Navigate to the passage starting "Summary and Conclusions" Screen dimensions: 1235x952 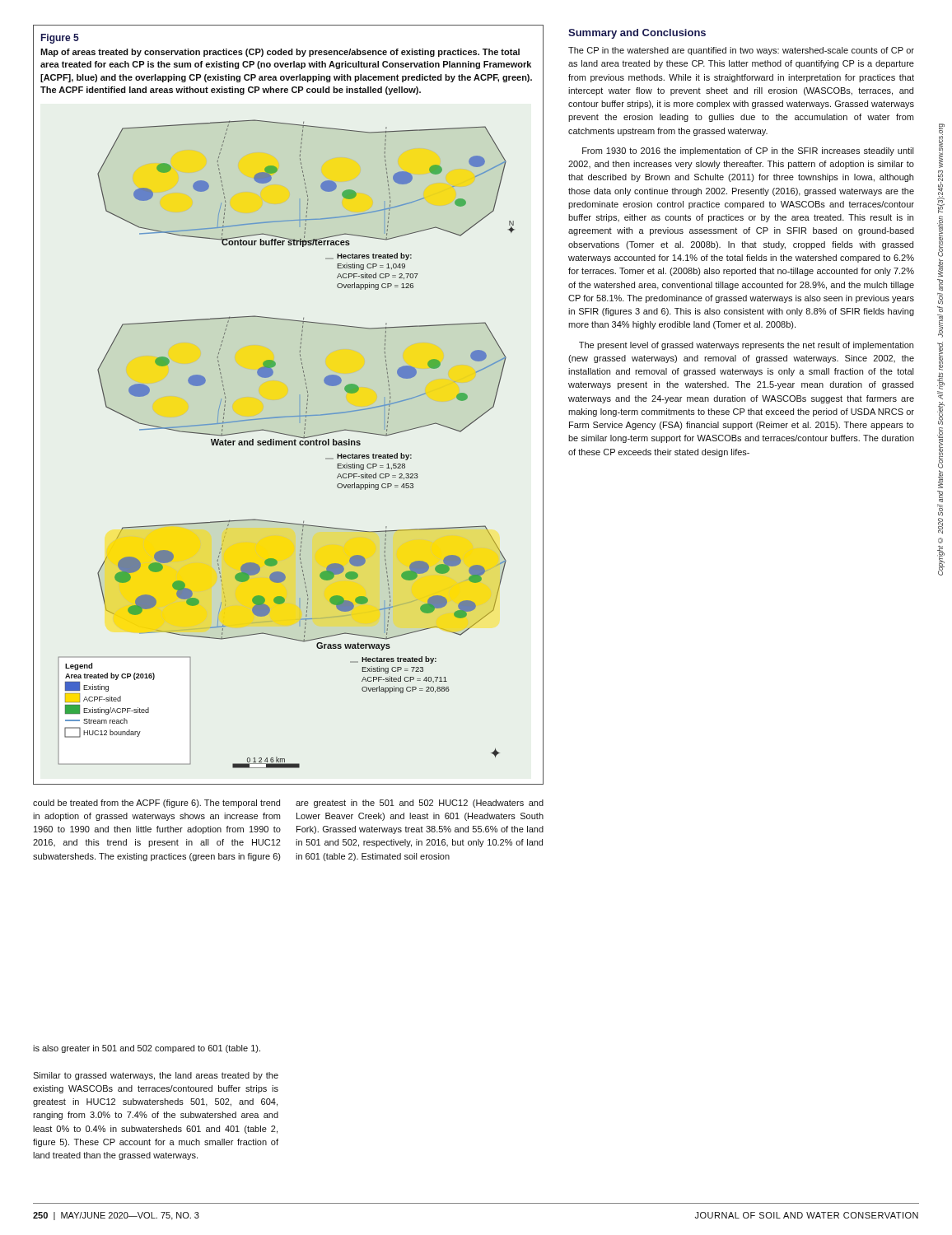click(x=637, y=32)
